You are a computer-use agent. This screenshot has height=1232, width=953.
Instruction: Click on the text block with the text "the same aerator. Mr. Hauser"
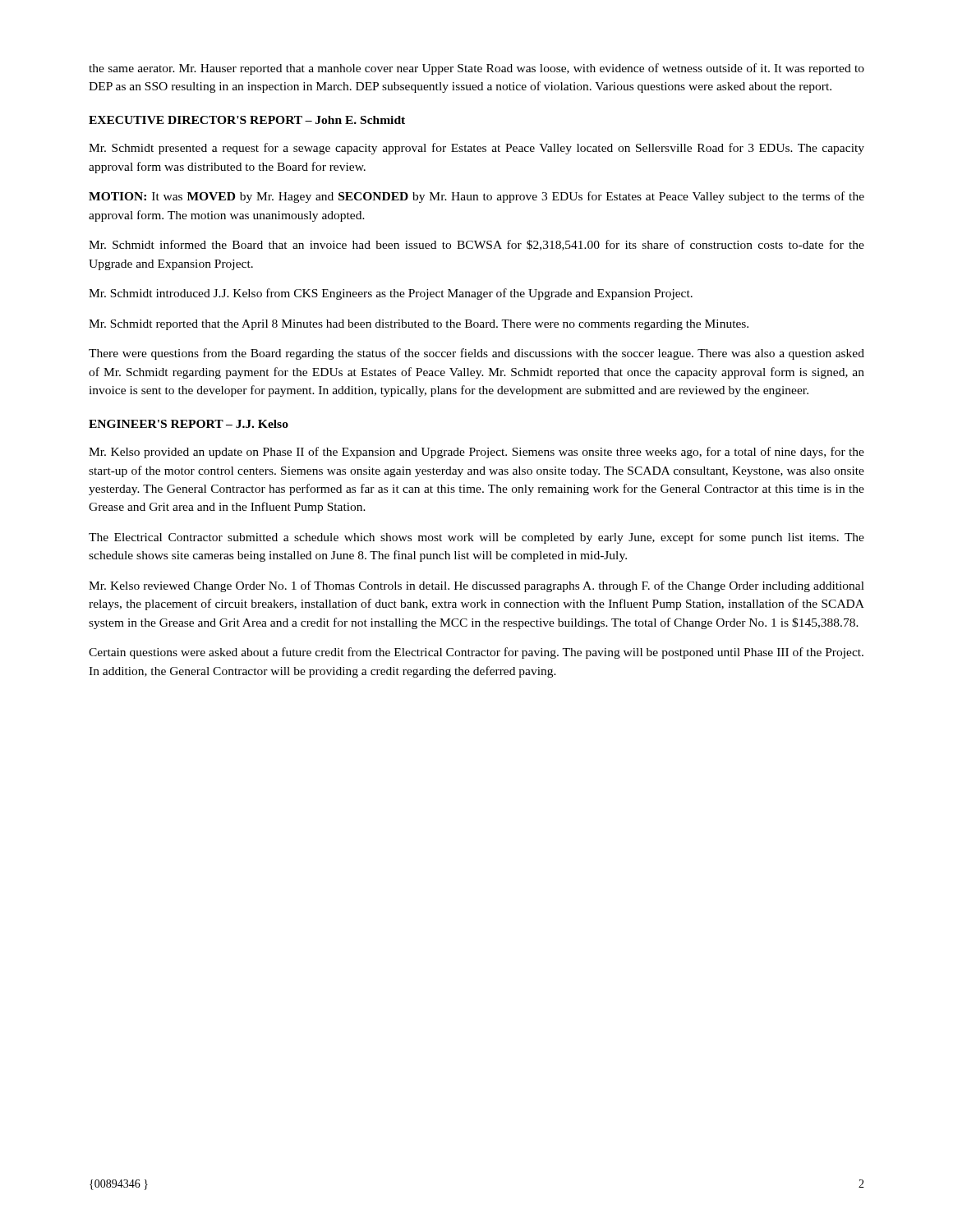[476, 77]
